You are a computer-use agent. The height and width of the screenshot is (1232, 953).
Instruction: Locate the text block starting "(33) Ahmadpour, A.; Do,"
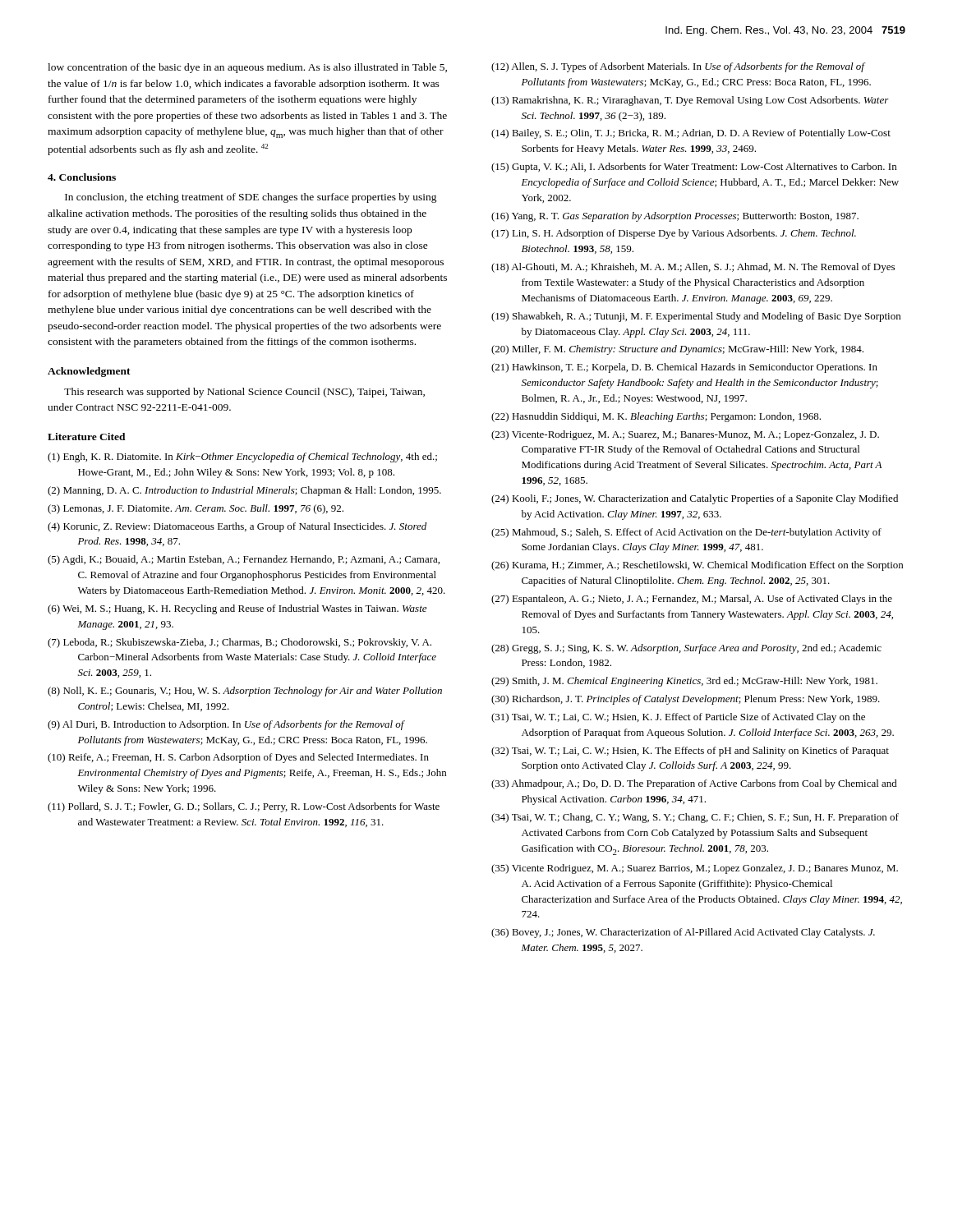(694, 791)
